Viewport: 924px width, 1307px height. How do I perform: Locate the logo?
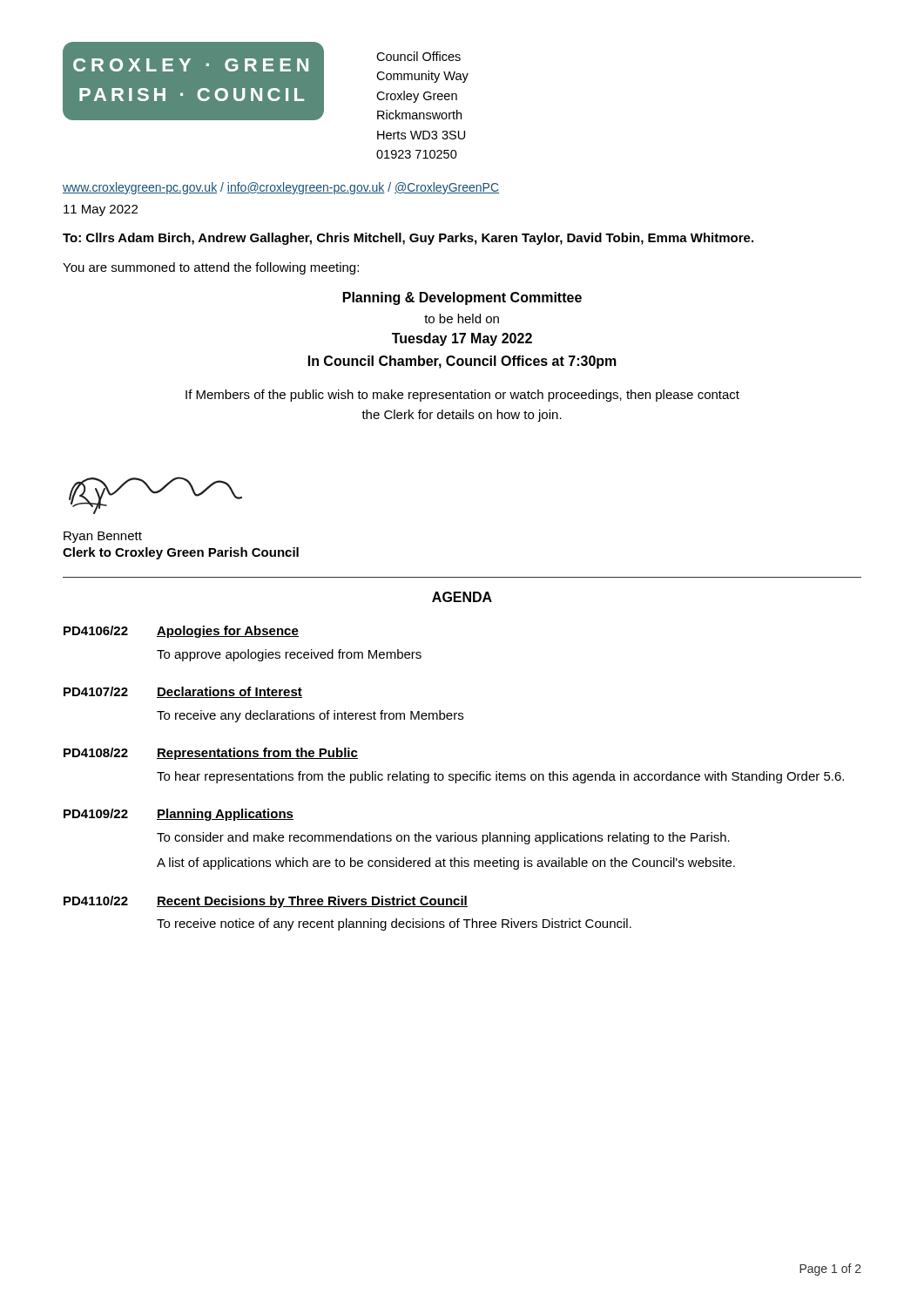pos(202,81)
